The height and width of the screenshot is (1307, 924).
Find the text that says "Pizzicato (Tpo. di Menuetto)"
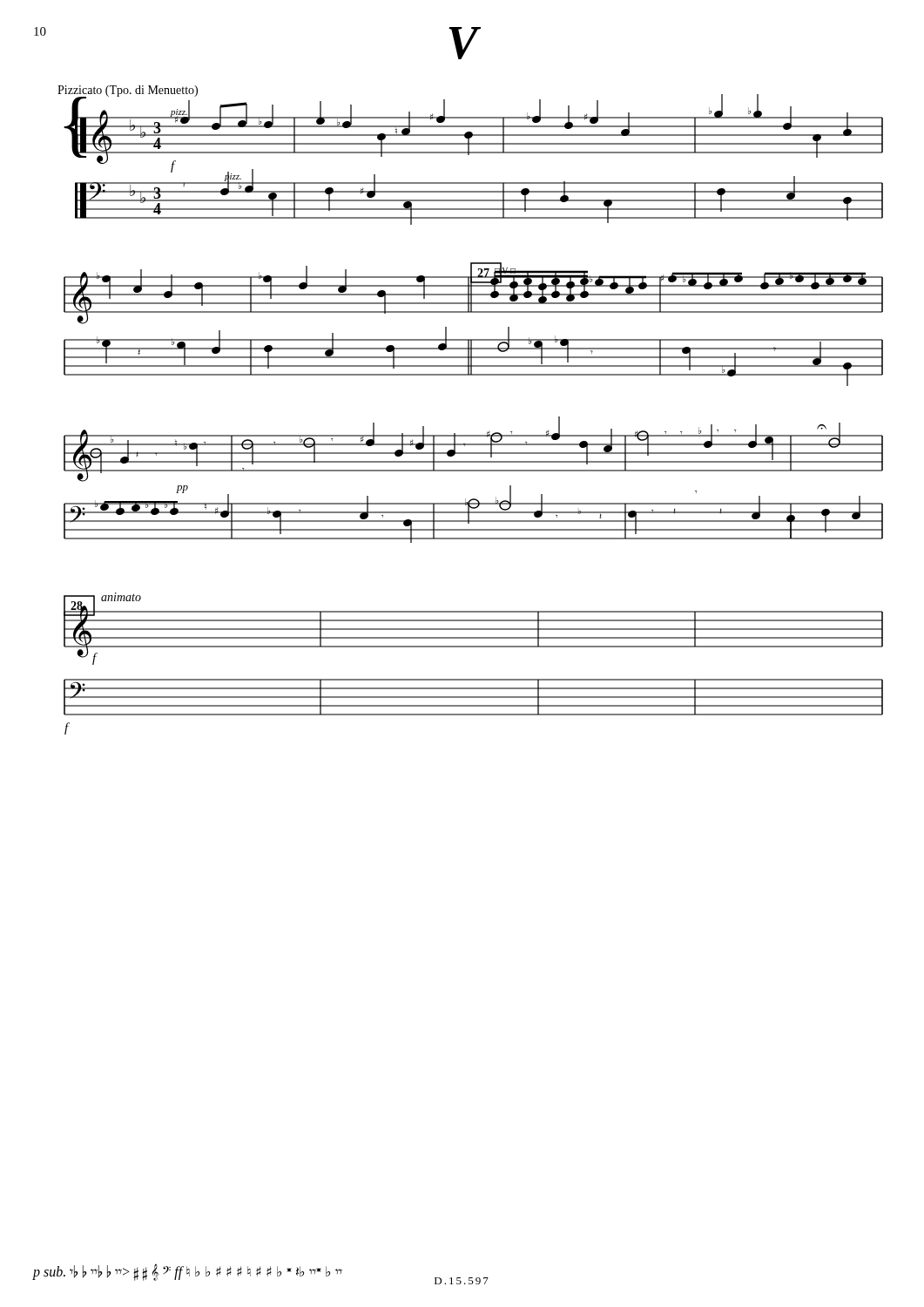tap(128, 90)
